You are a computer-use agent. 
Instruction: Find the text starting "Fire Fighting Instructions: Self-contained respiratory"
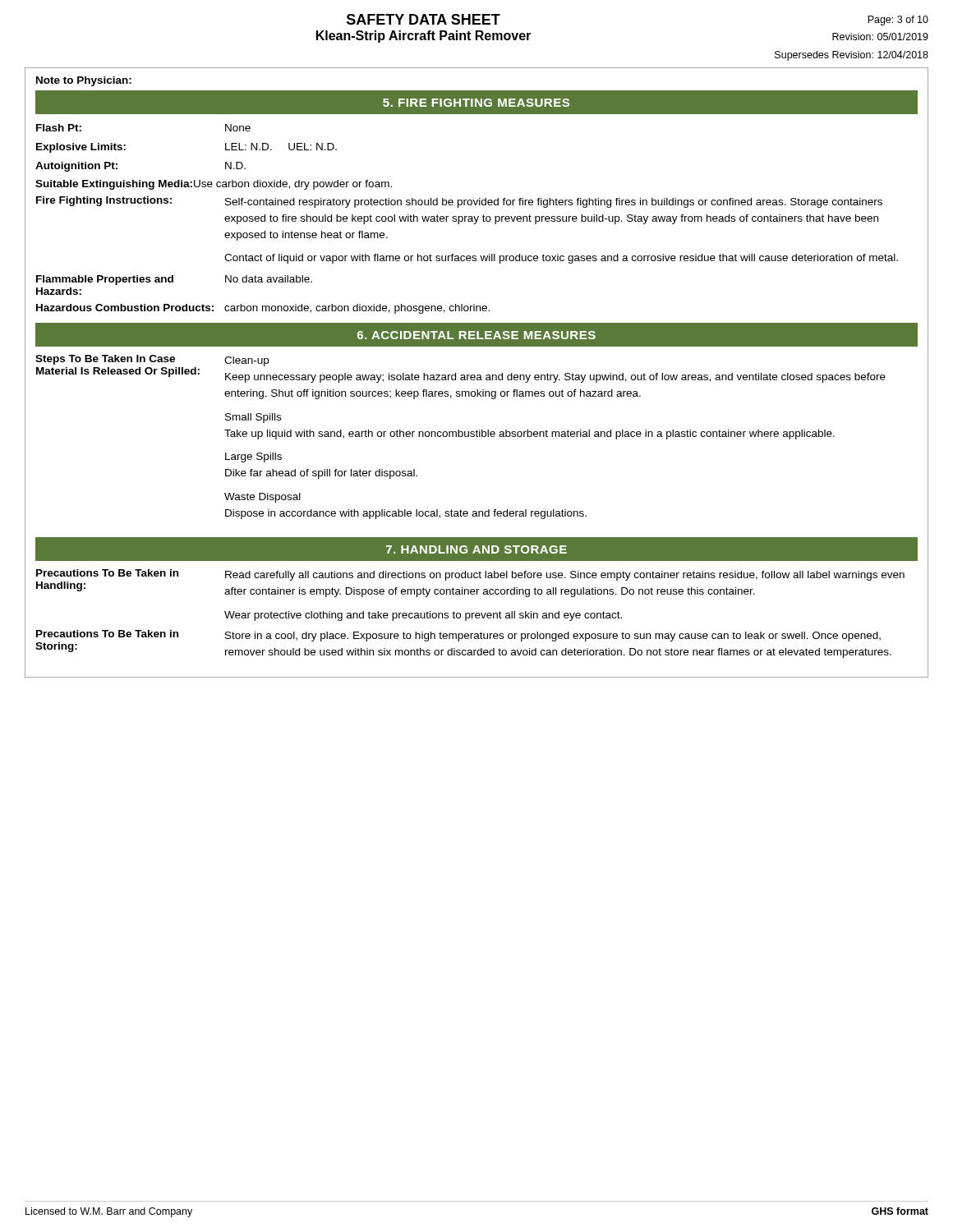pyautogui.click(x=476, y=230)
